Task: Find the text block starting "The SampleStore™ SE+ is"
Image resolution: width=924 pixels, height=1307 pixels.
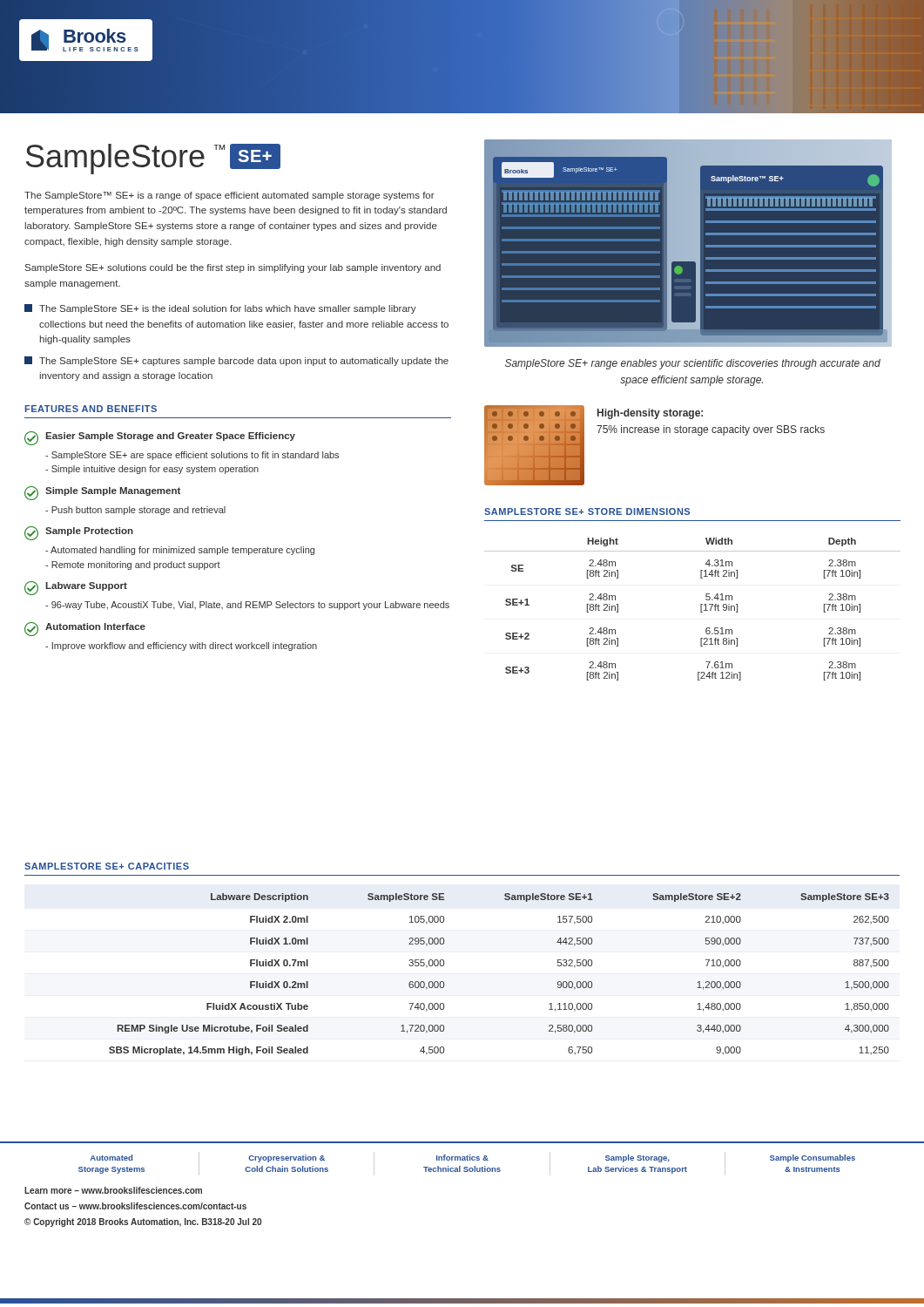Action: 236,218
